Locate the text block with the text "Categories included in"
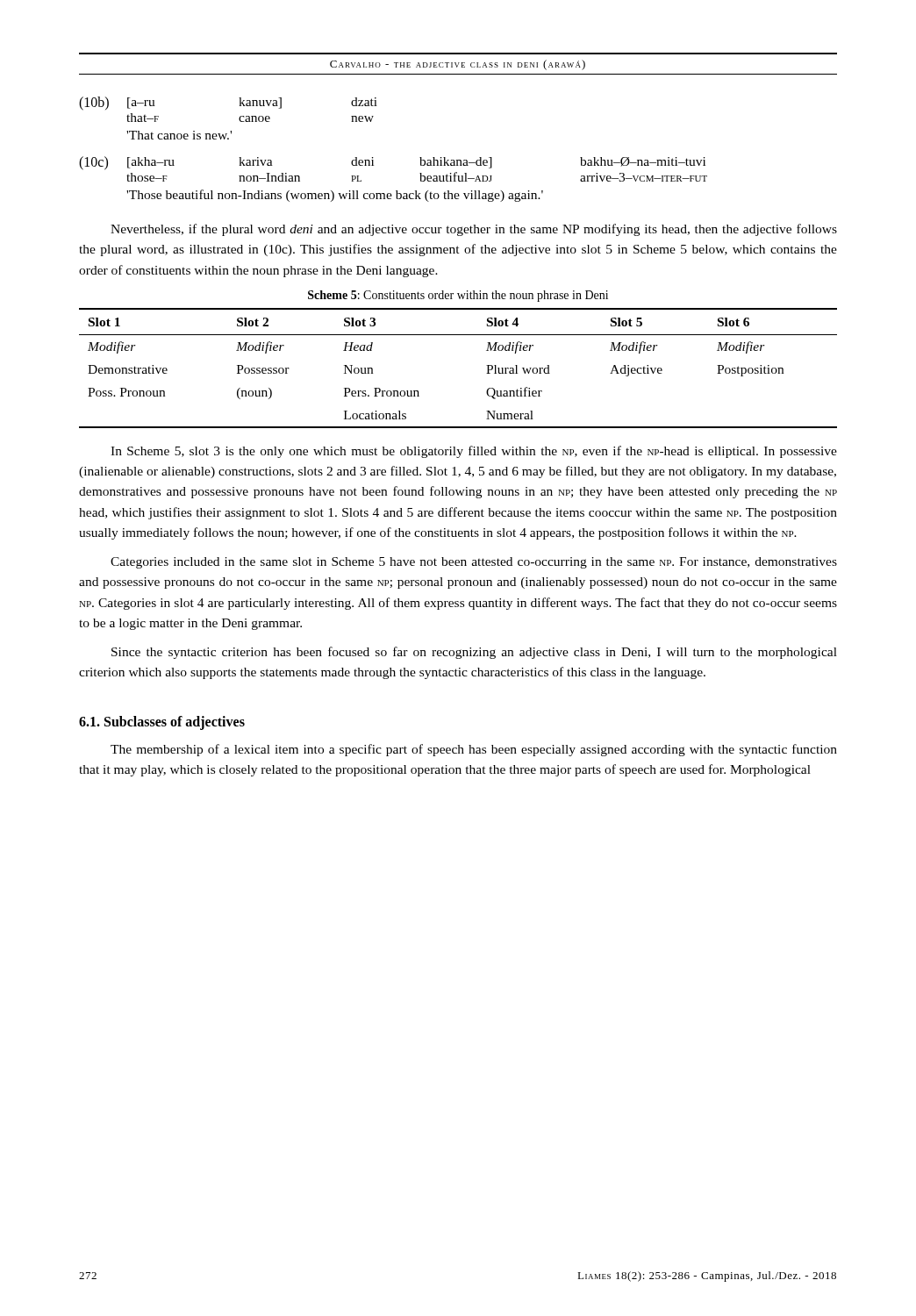Image resolution: width=916 pixels, height=1316 pixels. (x=458, y=592)
